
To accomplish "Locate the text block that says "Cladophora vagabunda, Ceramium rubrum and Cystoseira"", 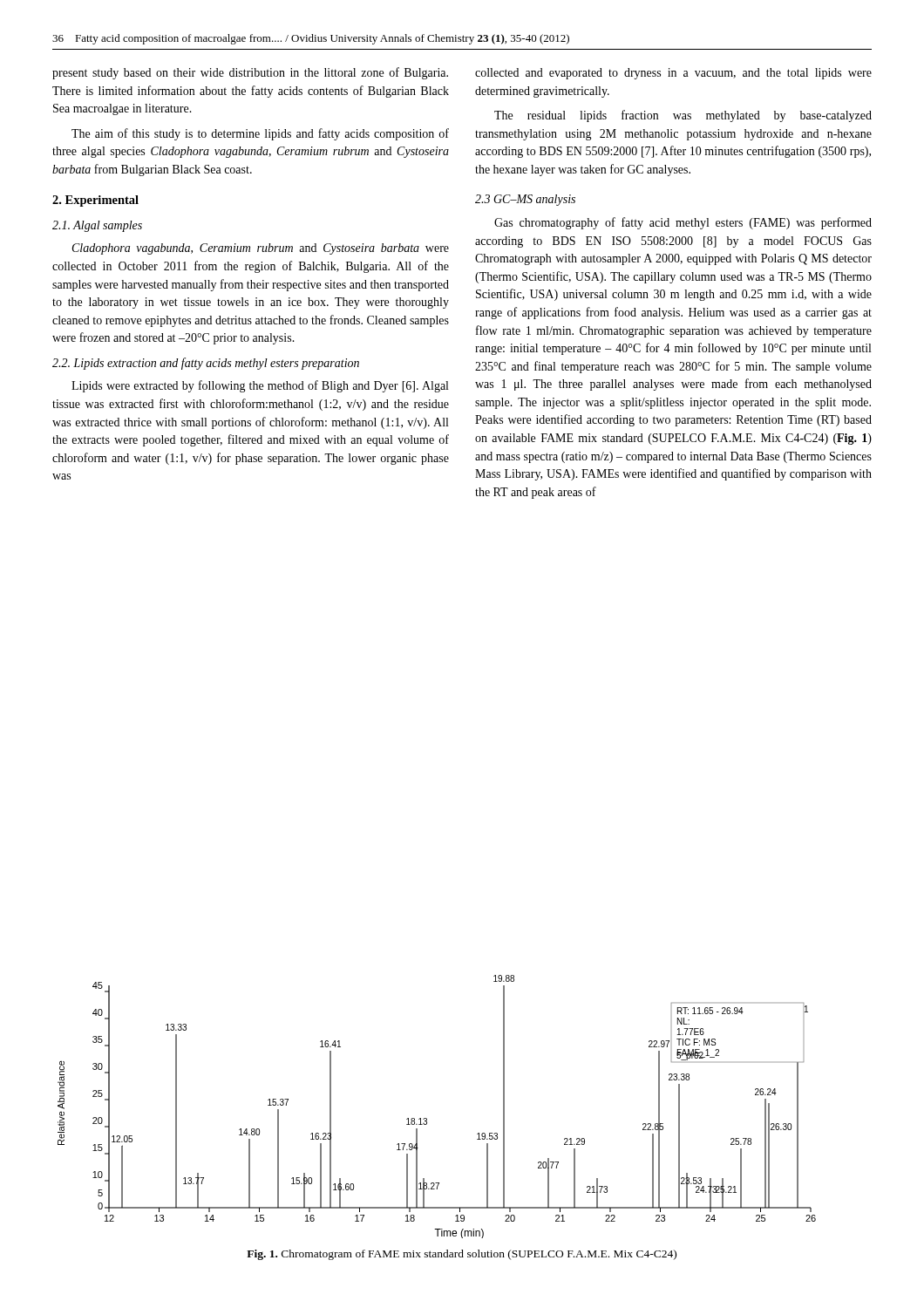I will point(251,294).
